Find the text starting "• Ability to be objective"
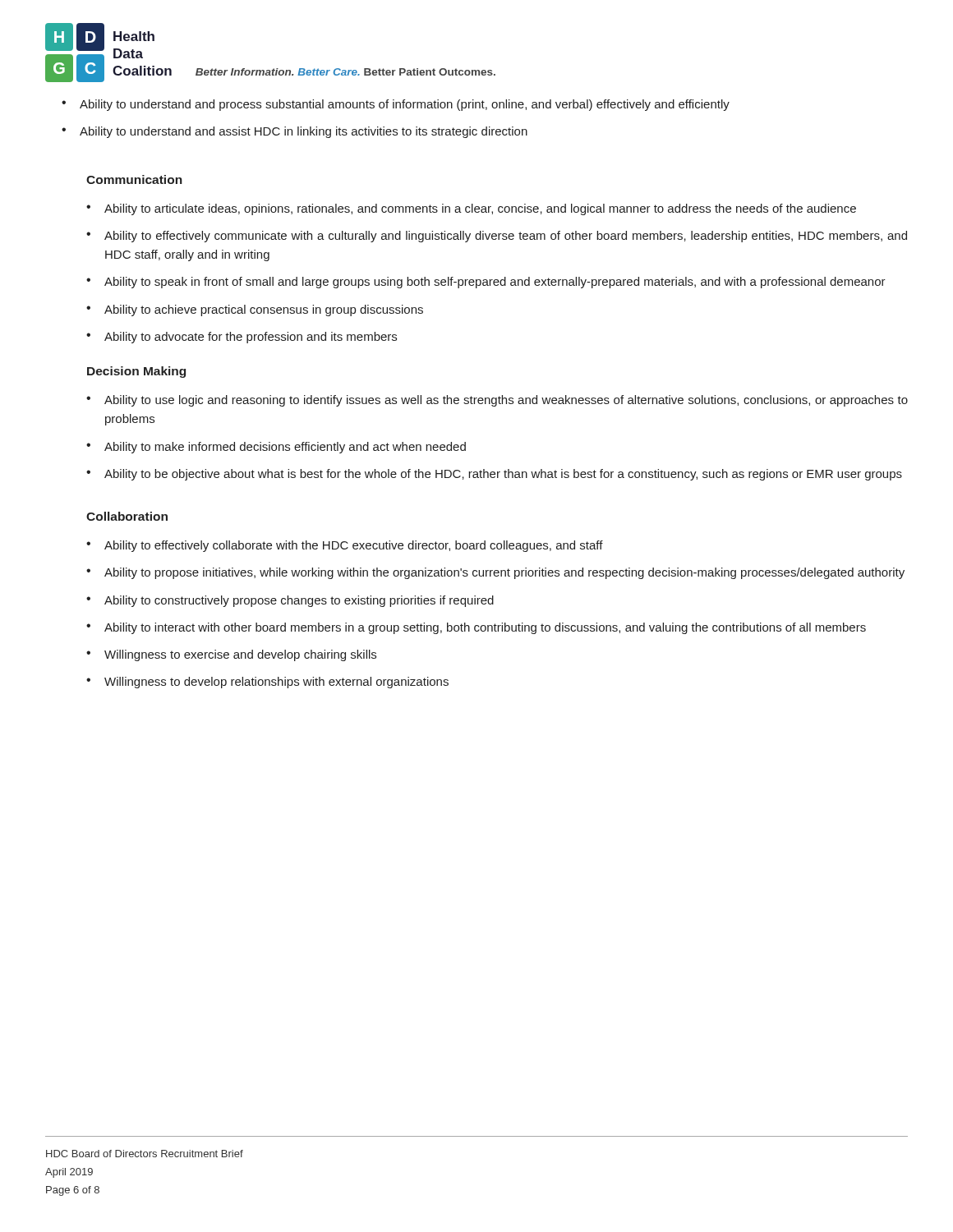The width and height of the screenshot is (953, 1232). pyautogui.click(x=497, y=473)
